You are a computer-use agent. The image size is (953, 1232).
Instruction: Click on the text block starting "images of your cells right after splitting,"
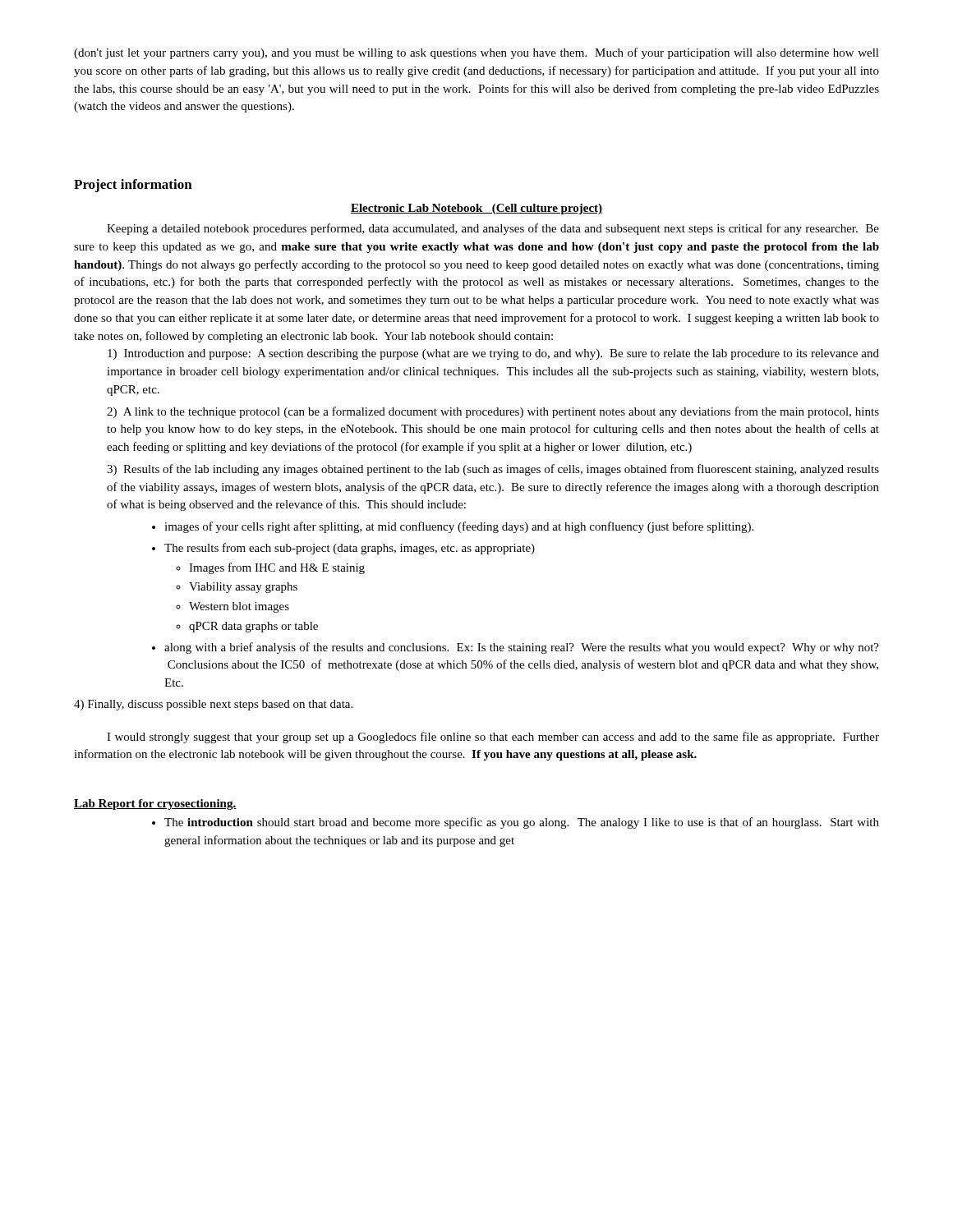tap(522, 527)
